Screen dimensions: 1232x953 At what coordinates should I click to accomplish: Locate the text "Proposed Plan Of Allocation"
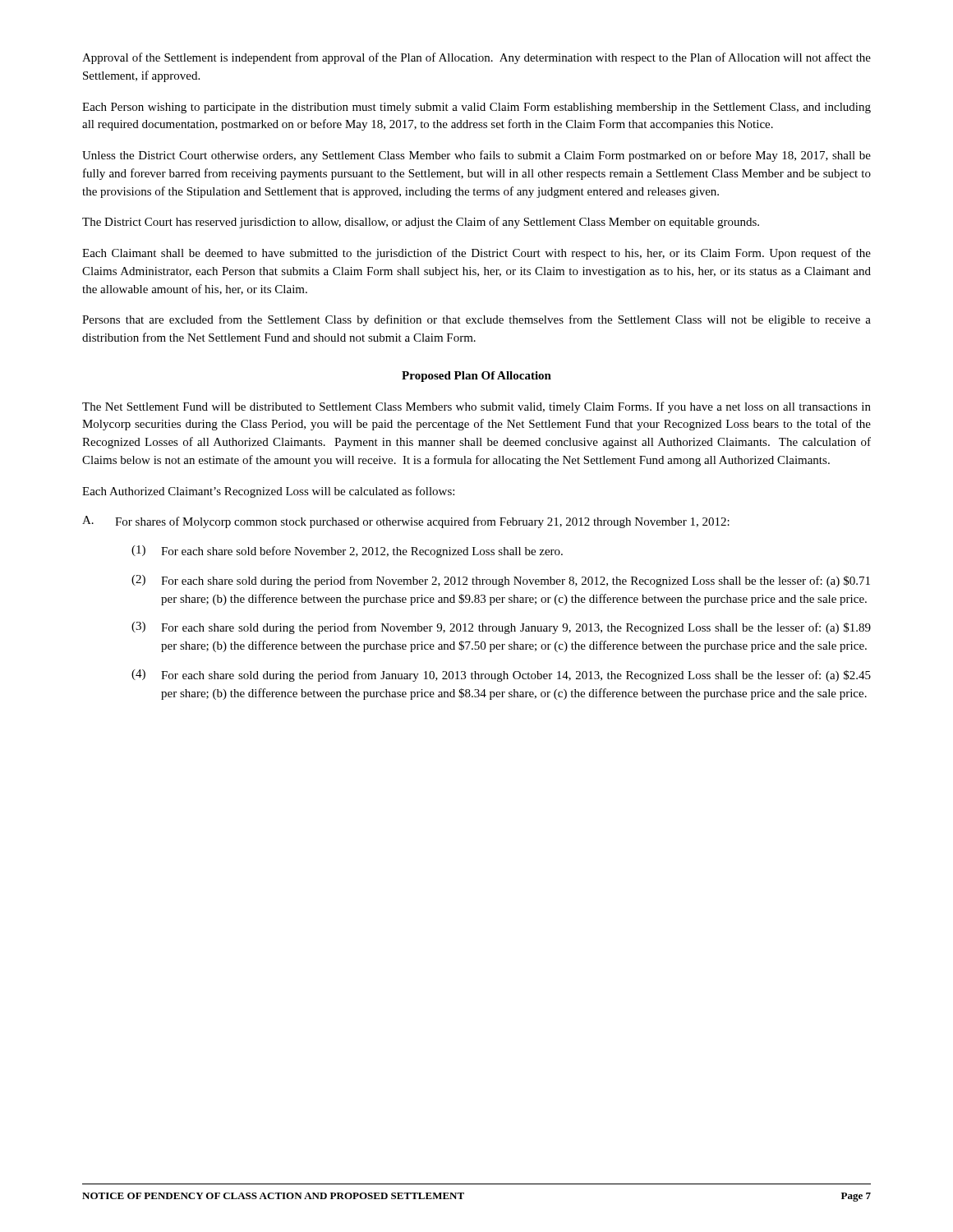[x=476, y=375]
